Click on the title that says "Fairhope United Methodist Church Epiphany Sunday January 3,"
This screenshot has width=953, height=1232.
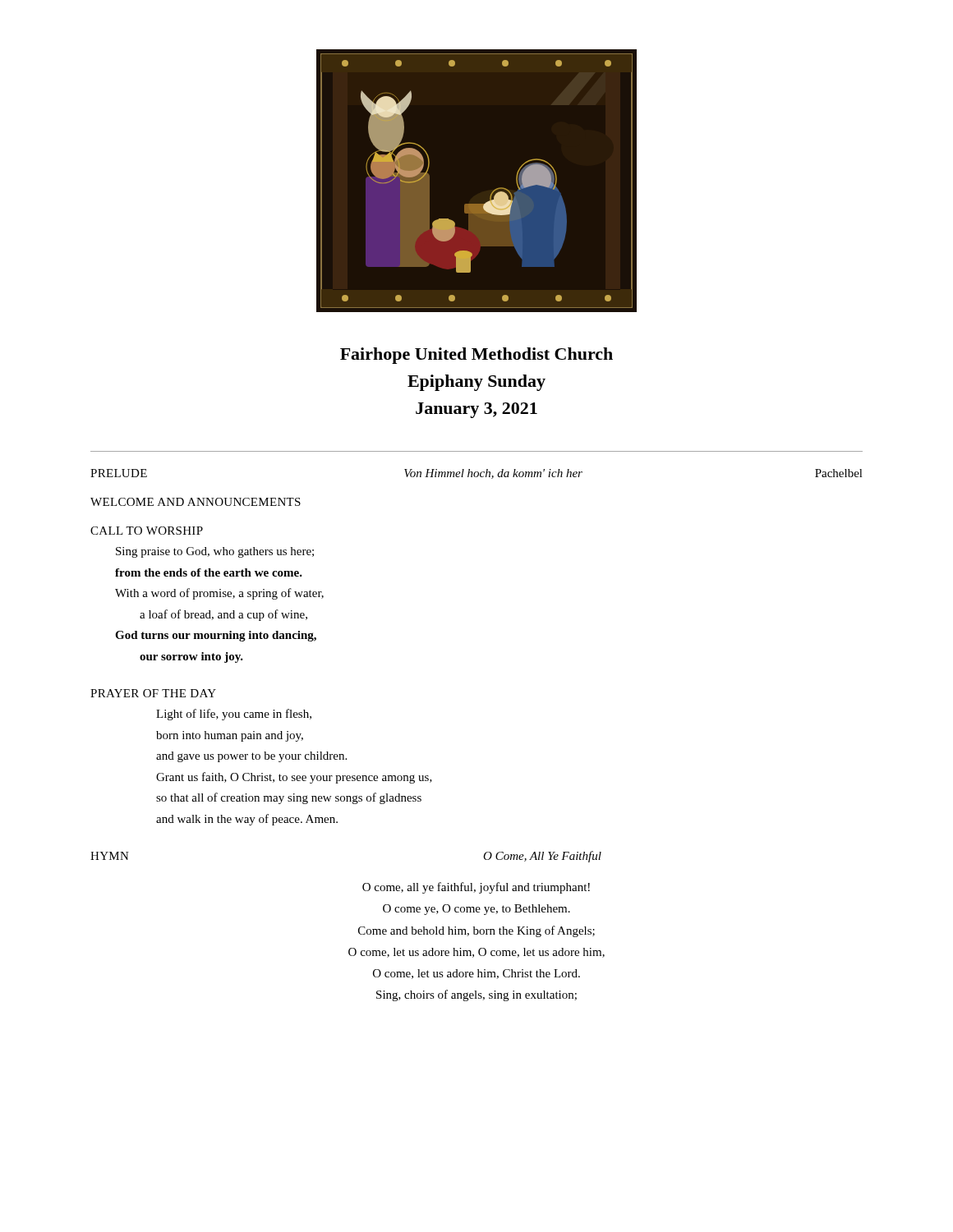pyautogui.click(x=476, y=381)
